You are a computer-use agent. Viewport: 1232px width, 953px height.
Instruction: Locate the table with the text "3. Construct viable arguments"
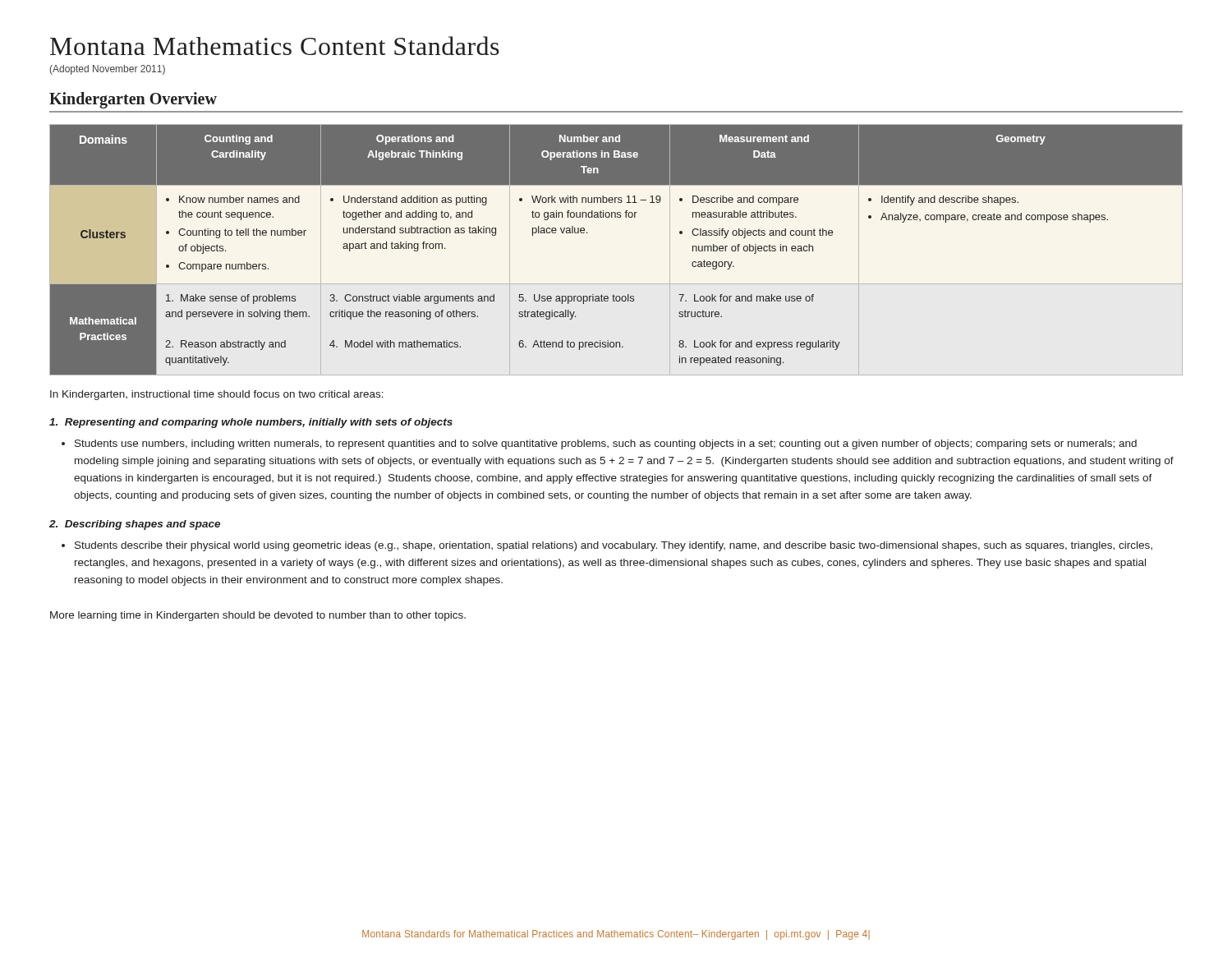coord(616,250)
